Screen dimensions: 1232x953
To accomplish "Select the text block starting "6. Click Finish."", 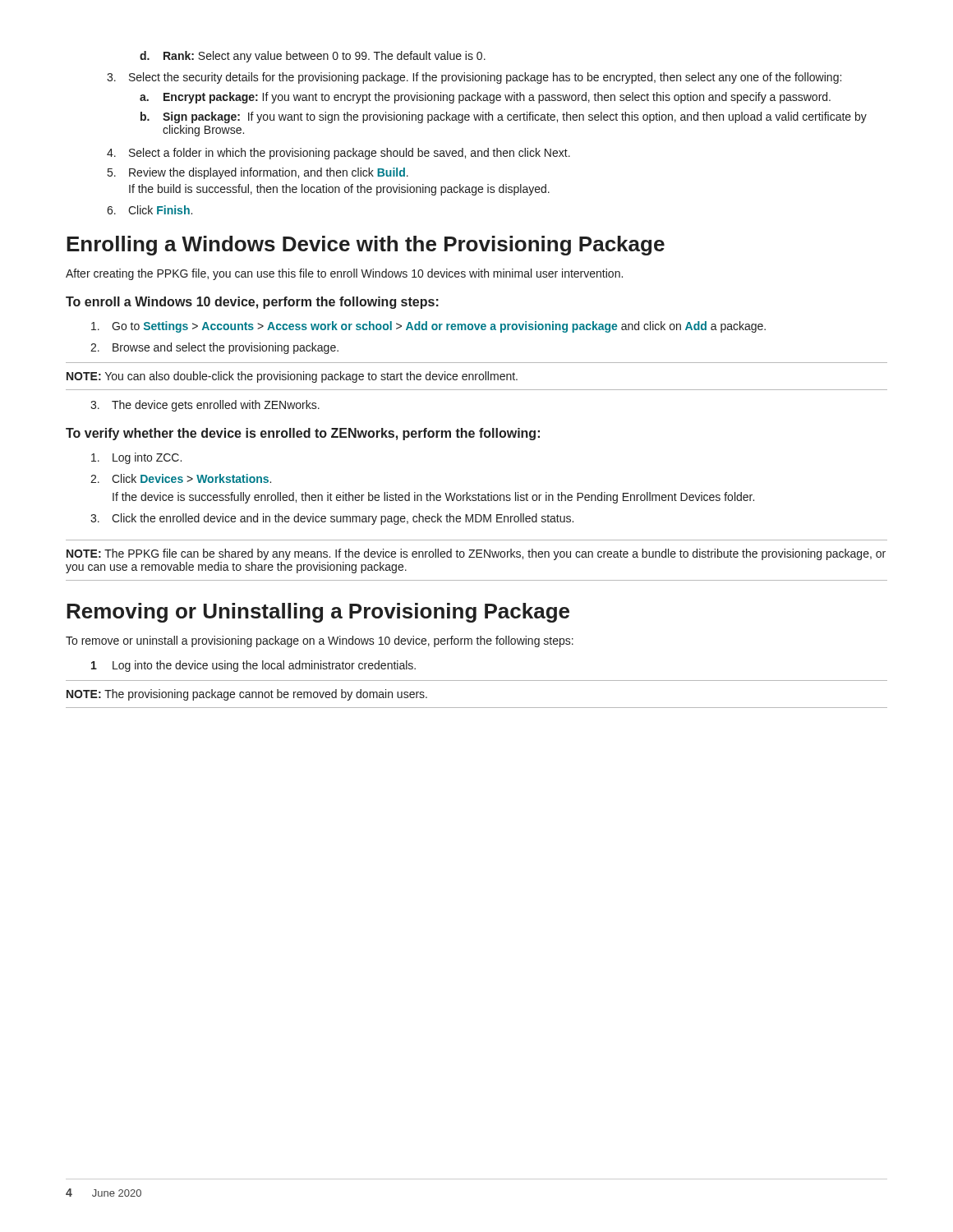I will 150,210.
